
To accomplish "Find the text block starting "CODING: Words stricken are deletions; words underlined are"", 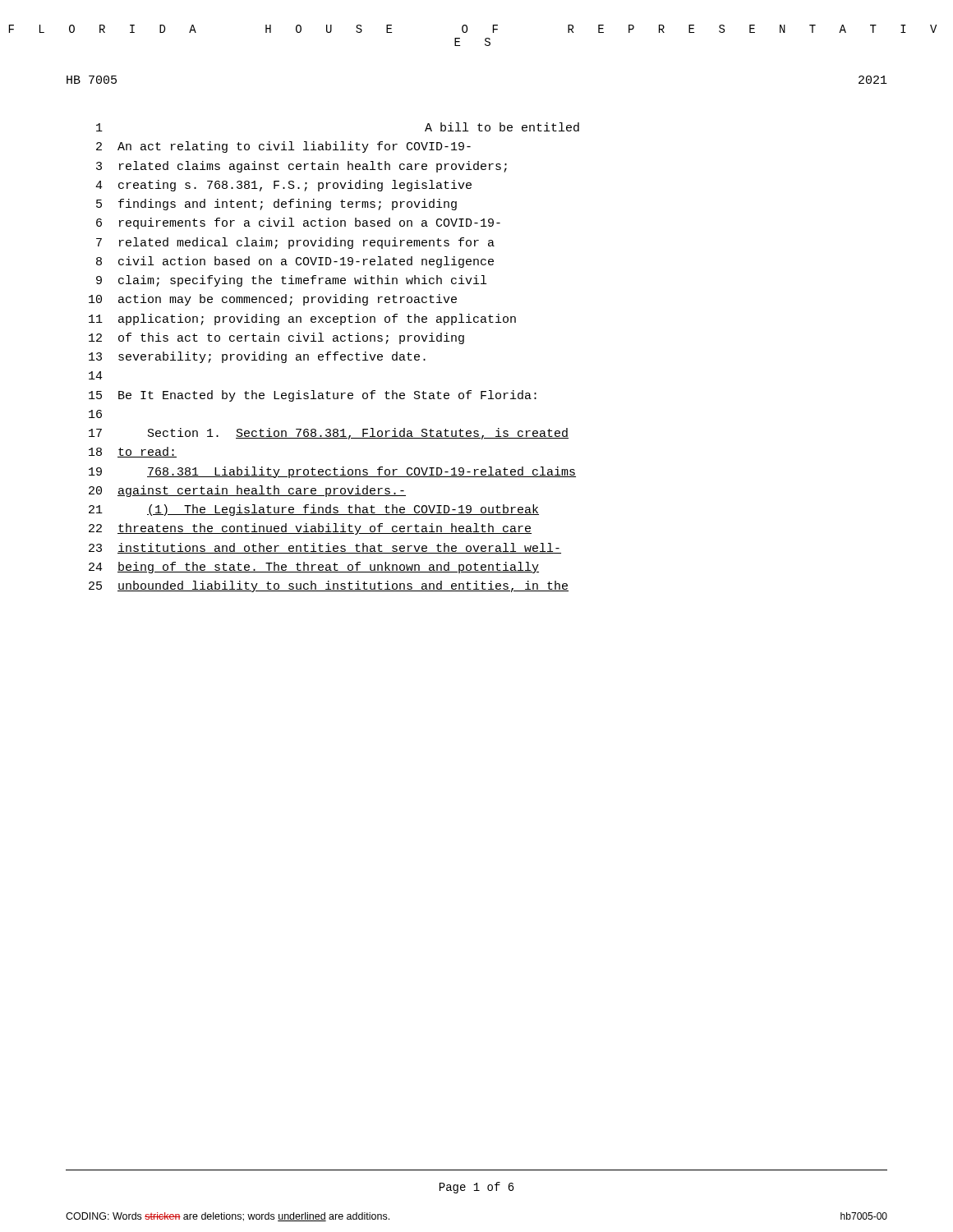I will pos(228,1216).
